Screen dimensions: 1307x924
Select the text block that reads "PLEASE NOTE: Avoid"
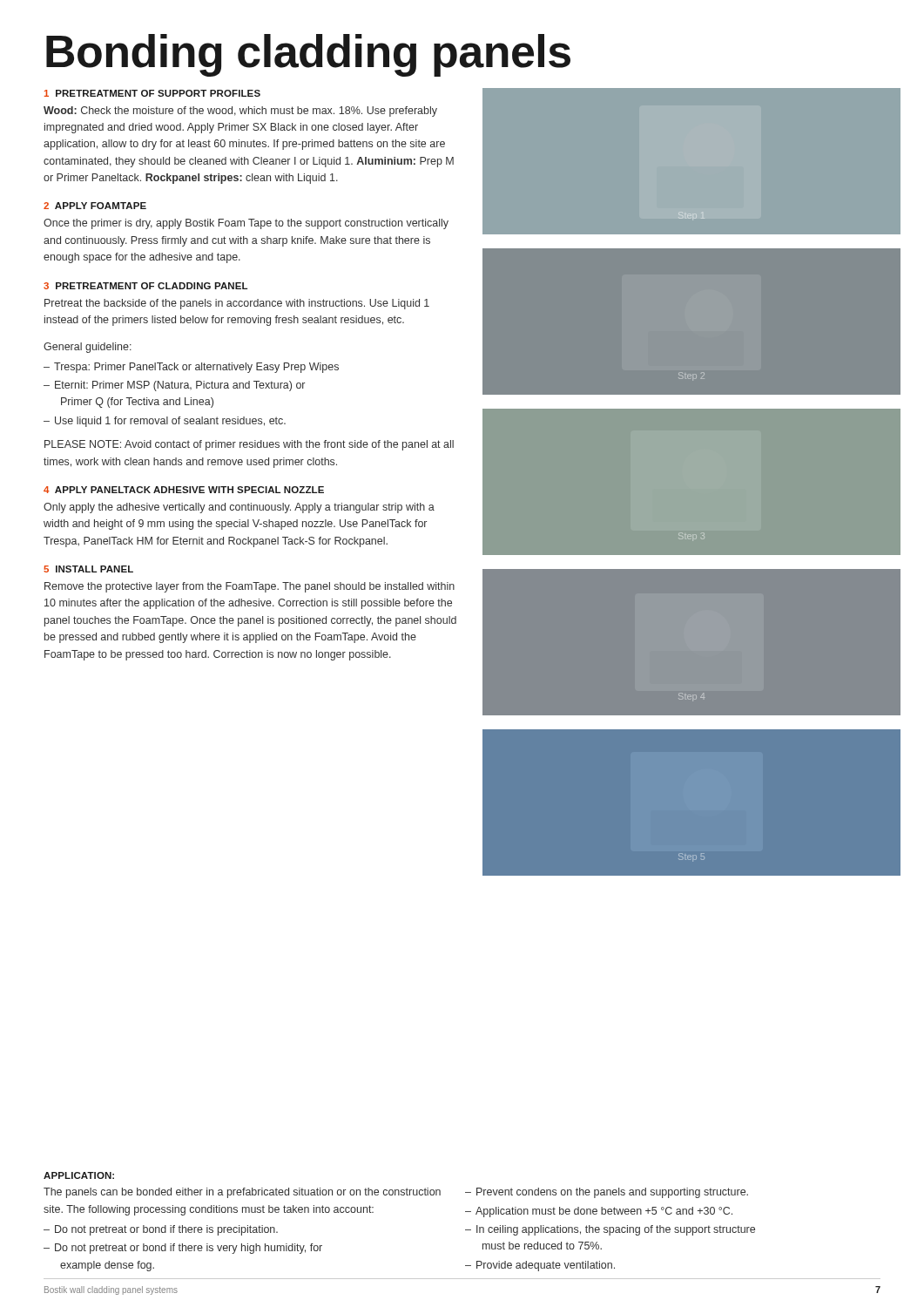pyautogui.click(x=249, y=453)
